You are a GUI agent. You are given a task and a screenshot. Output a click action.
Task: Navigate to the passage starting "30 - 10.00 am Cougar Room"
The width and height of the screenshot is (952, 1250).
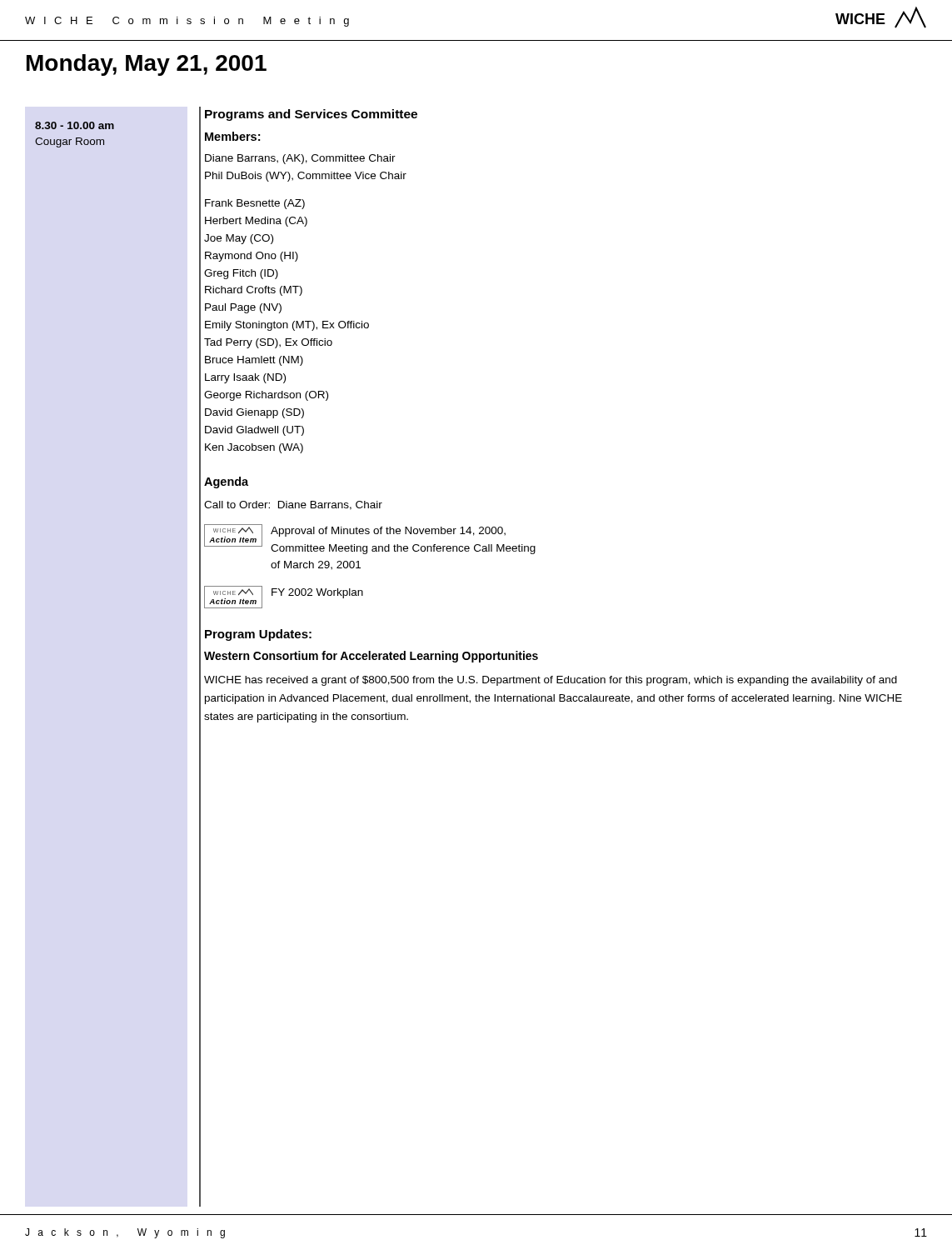click(106, 134)
